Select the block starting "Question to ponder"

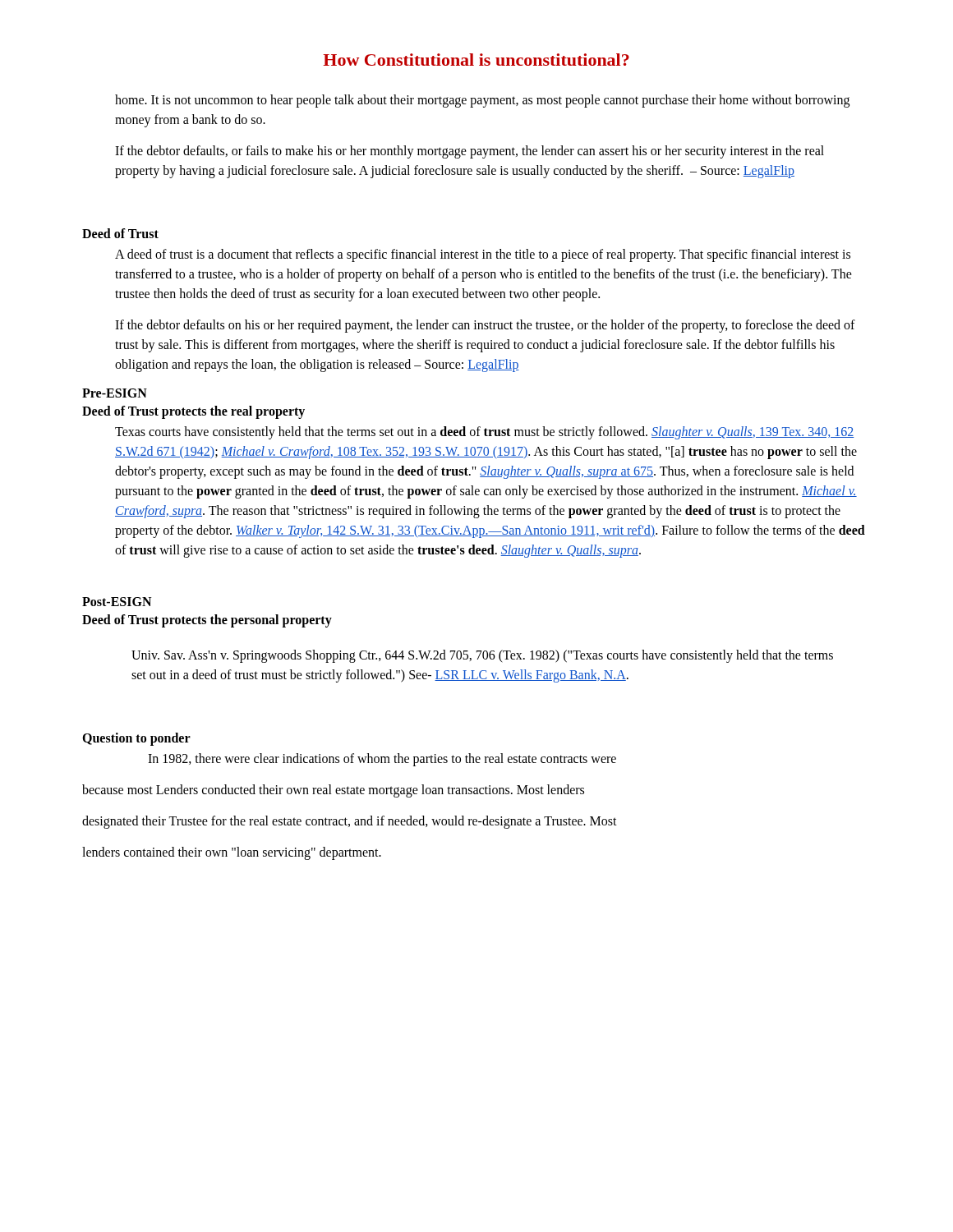click(136, 738)
